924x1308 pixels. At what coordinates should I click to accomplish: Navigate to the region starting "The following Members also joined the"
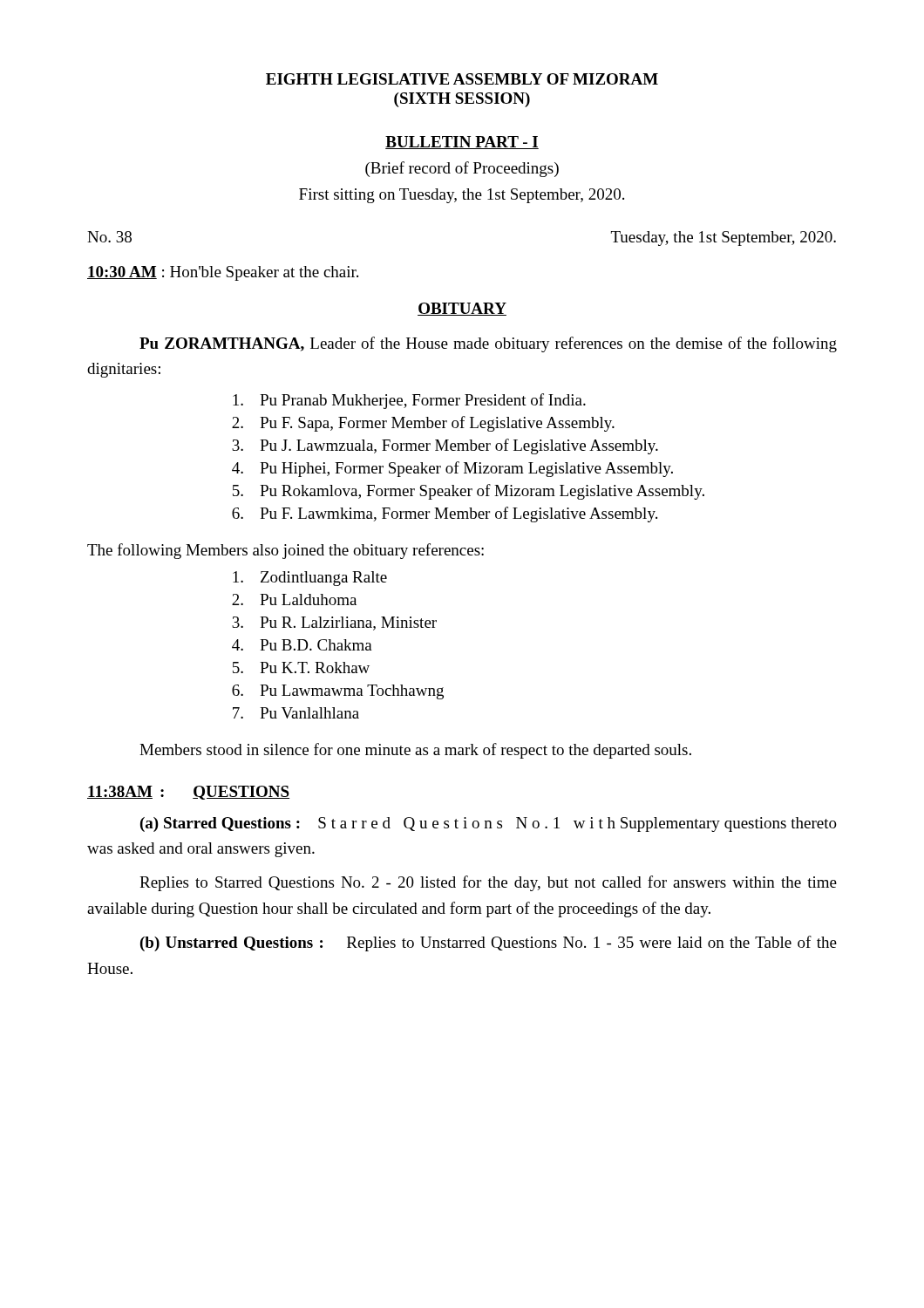tap(286, 549)
